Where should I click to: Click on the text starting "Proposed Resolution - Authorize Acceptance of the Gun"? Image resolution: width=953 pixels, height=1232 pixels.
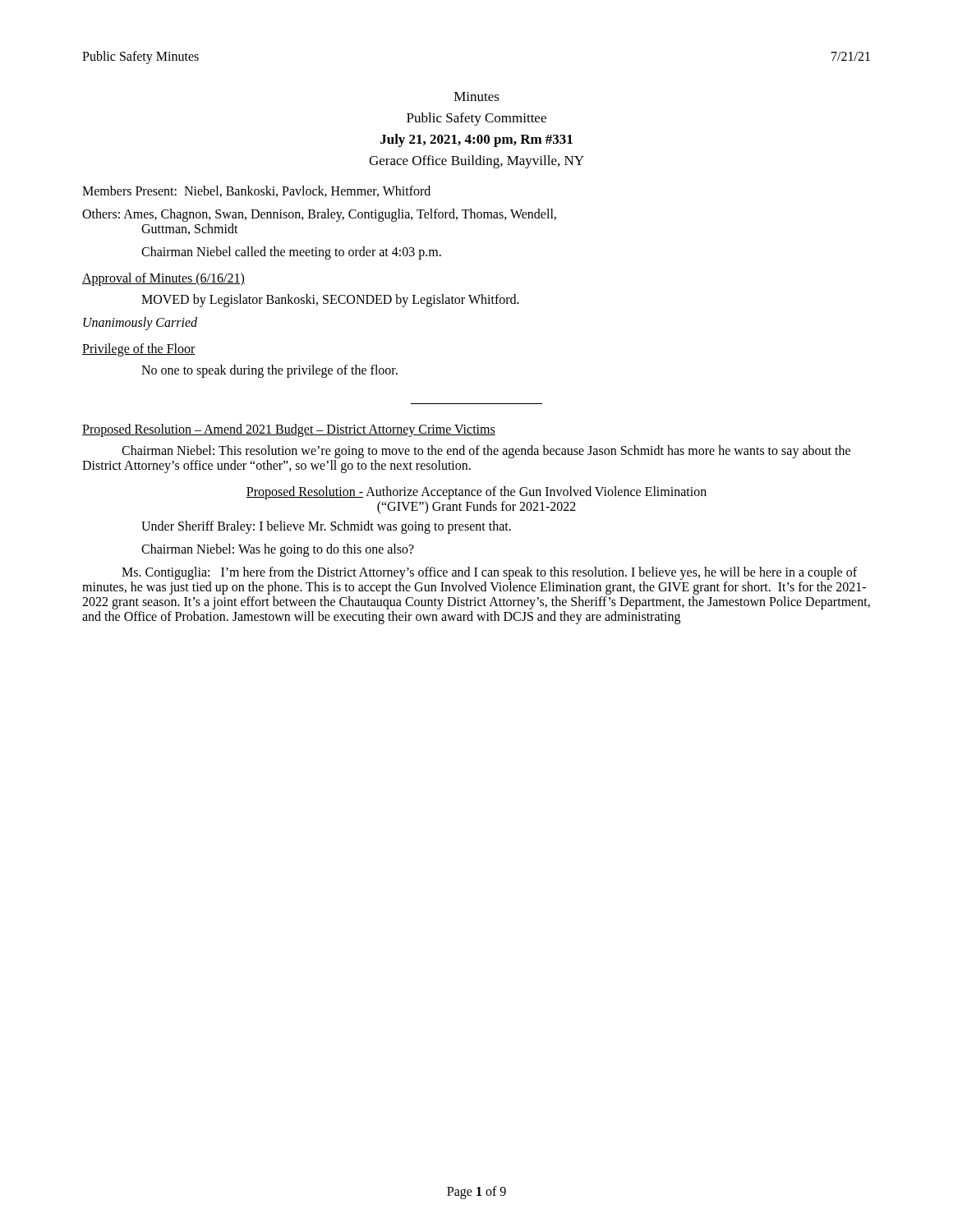click(x=476, y=499)
